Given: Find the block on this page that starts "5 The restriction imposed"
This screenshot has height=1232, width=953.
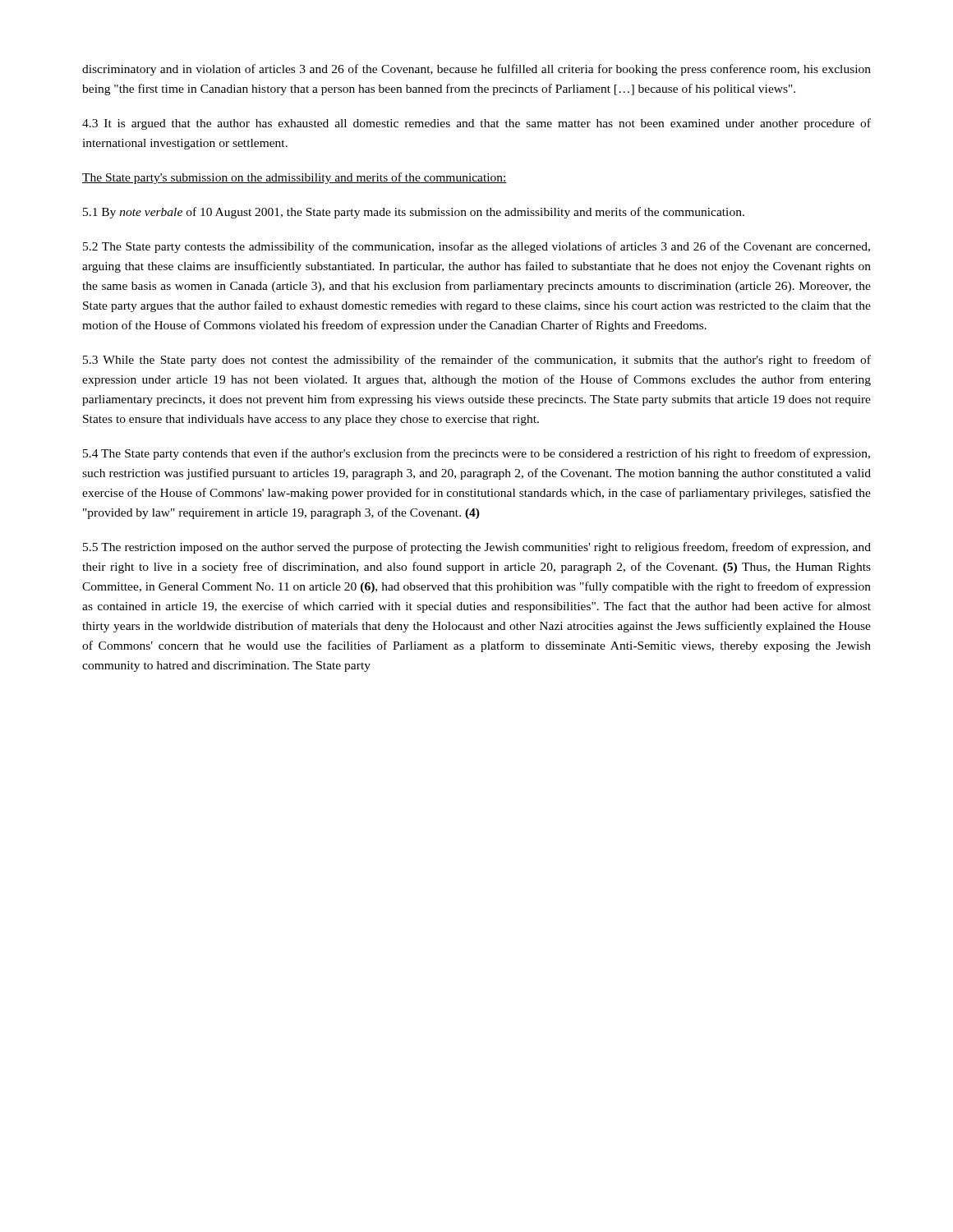Looking at the screenshot, I should click(x=476, y=606).
